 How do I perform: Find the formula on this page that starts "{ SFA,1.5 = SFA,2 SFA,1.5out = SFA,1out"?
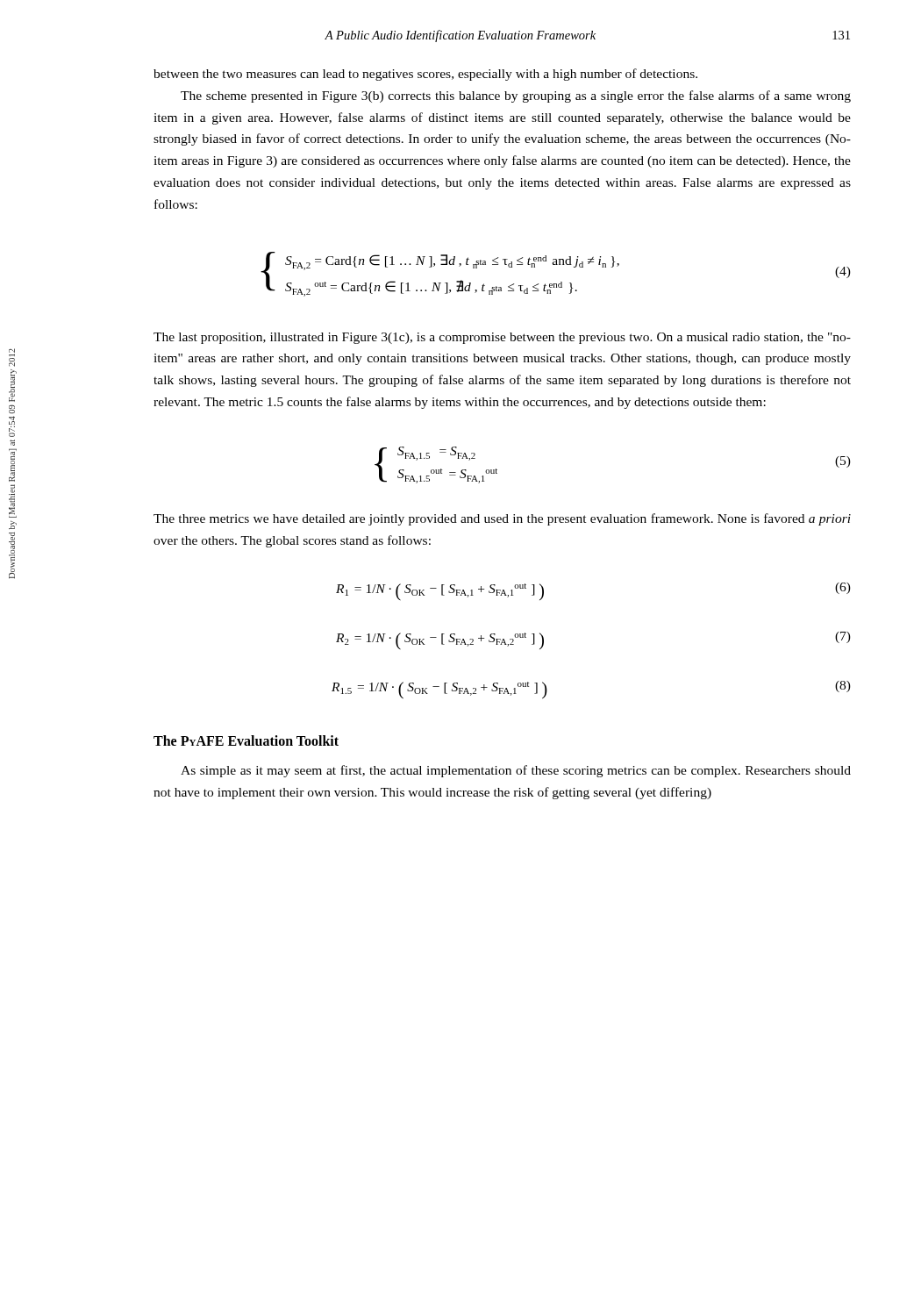[441, 469]
